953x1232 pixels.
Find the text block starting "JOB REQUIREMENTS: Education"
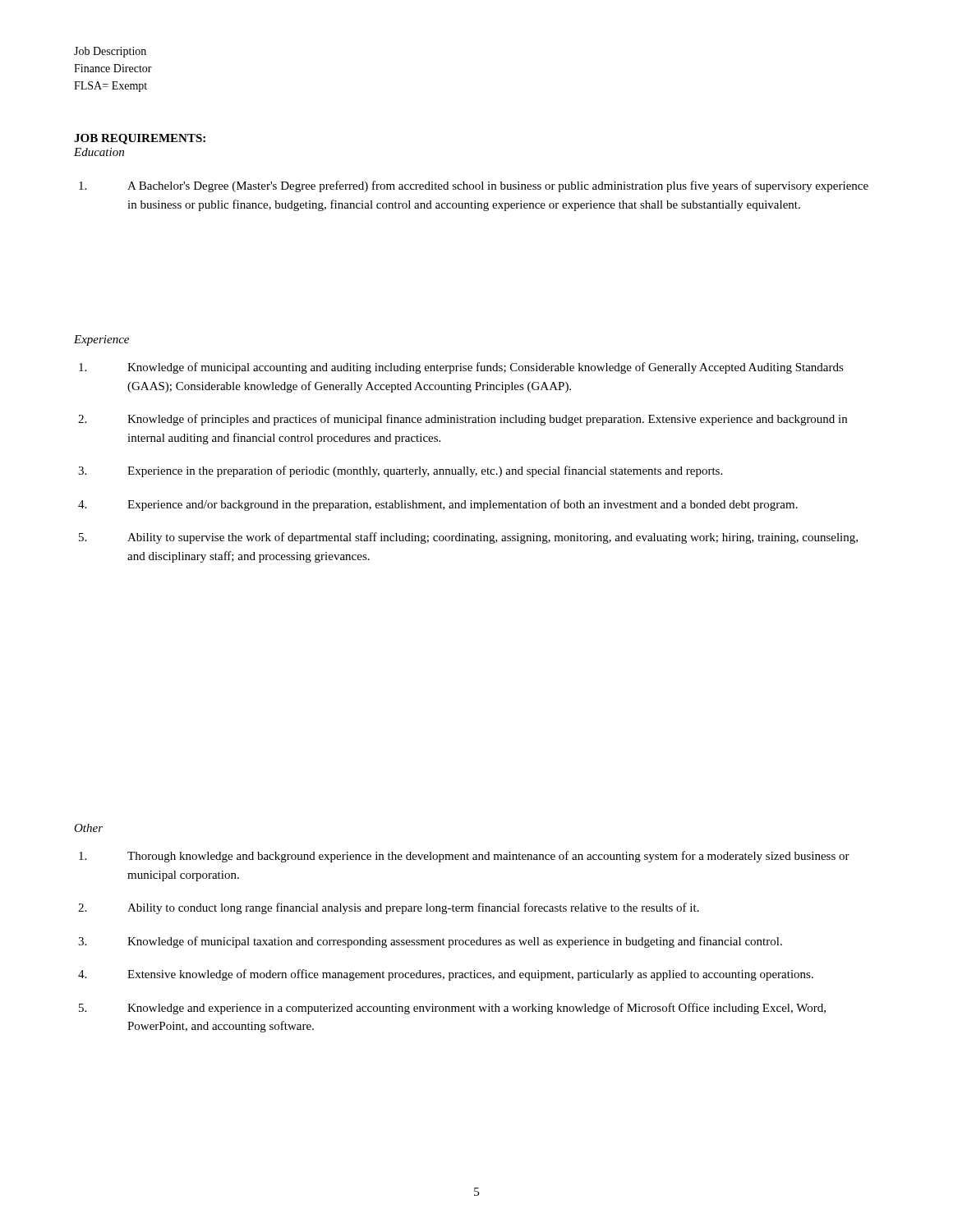point(140,145)
